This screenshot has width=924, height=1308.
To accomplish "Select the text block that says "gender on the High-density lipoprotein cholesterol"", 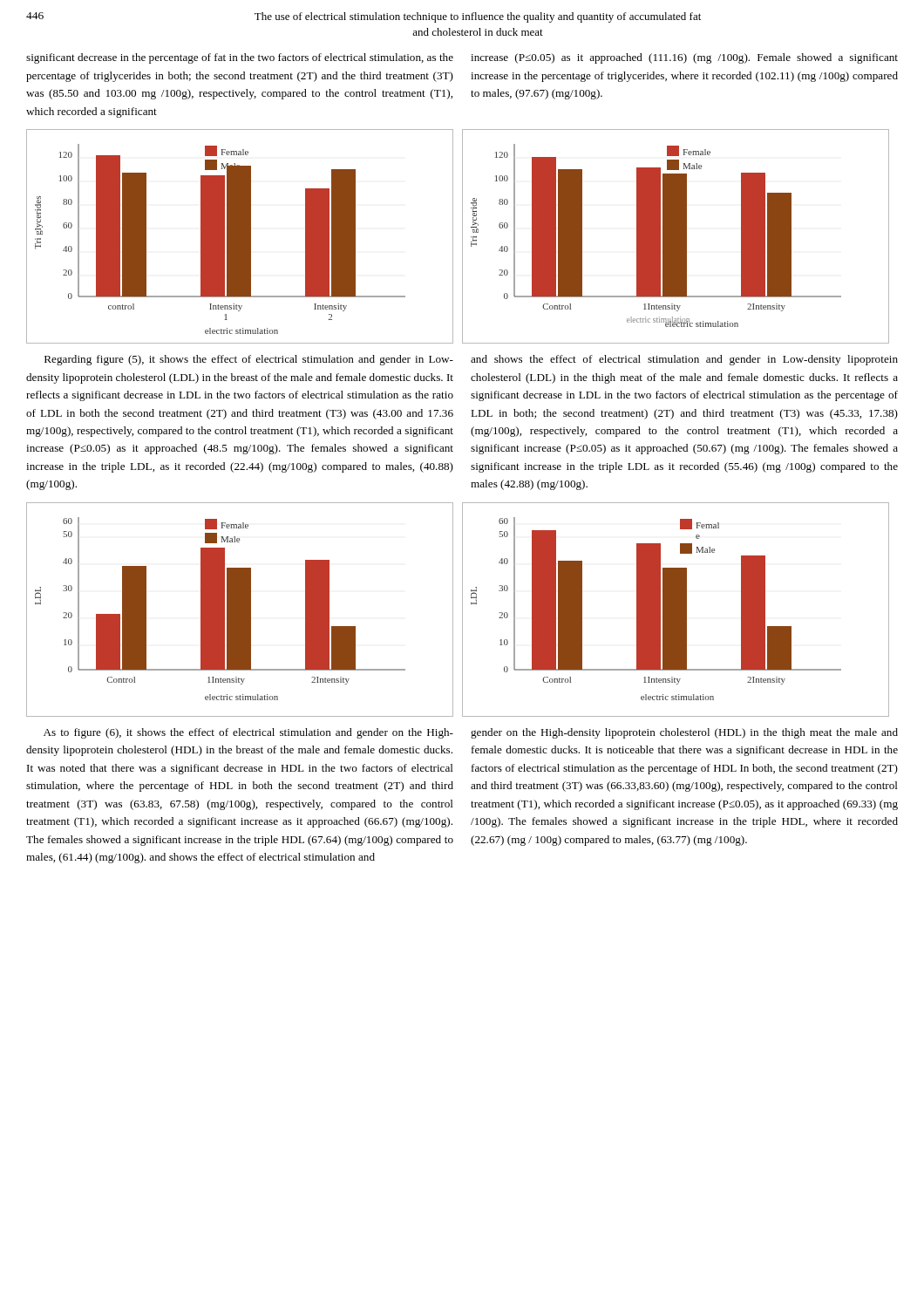I will tap(684, 785).
